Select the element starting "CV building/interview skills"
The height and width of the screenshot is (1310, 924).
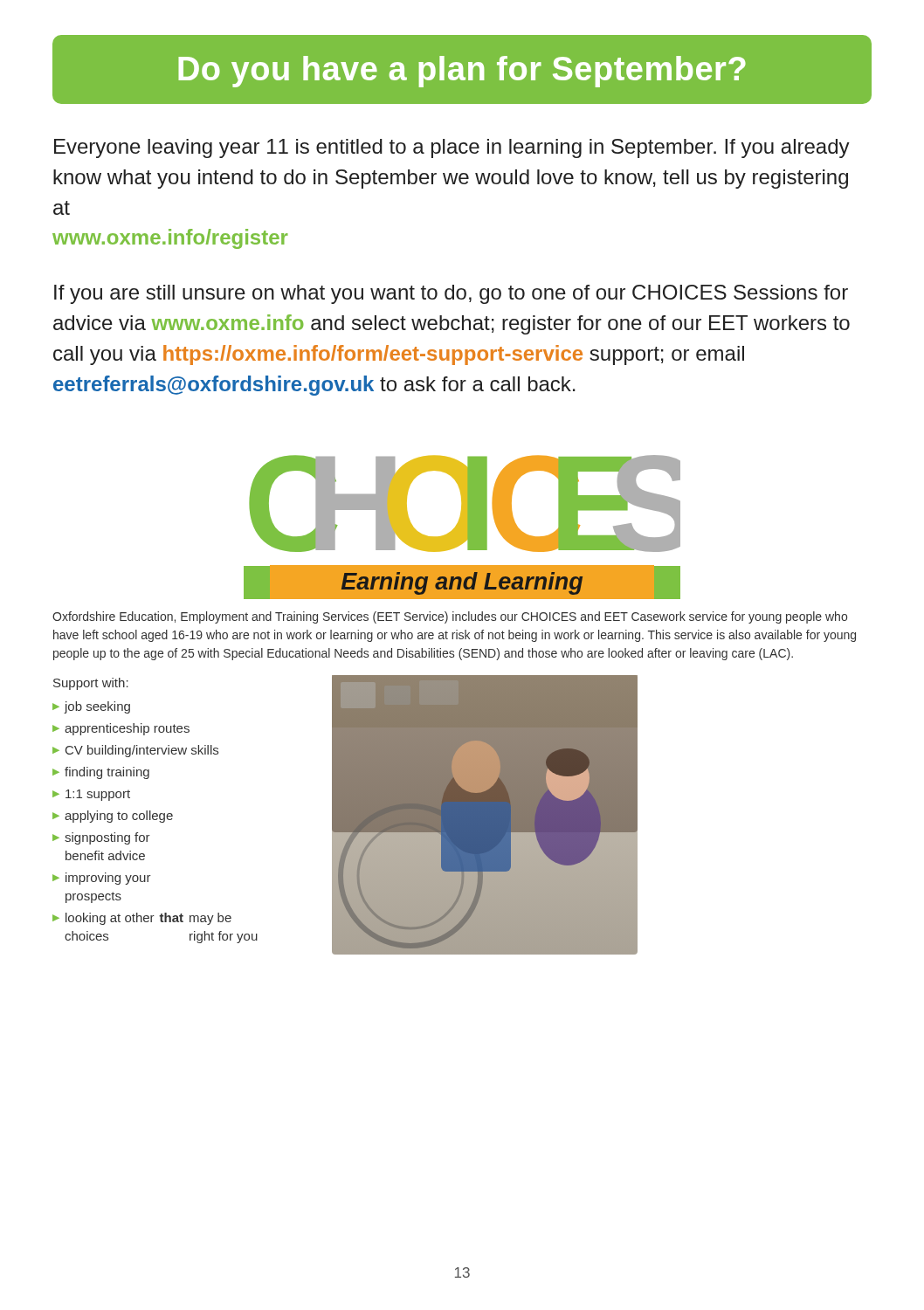pyautogui.click(x=142, y=750)
